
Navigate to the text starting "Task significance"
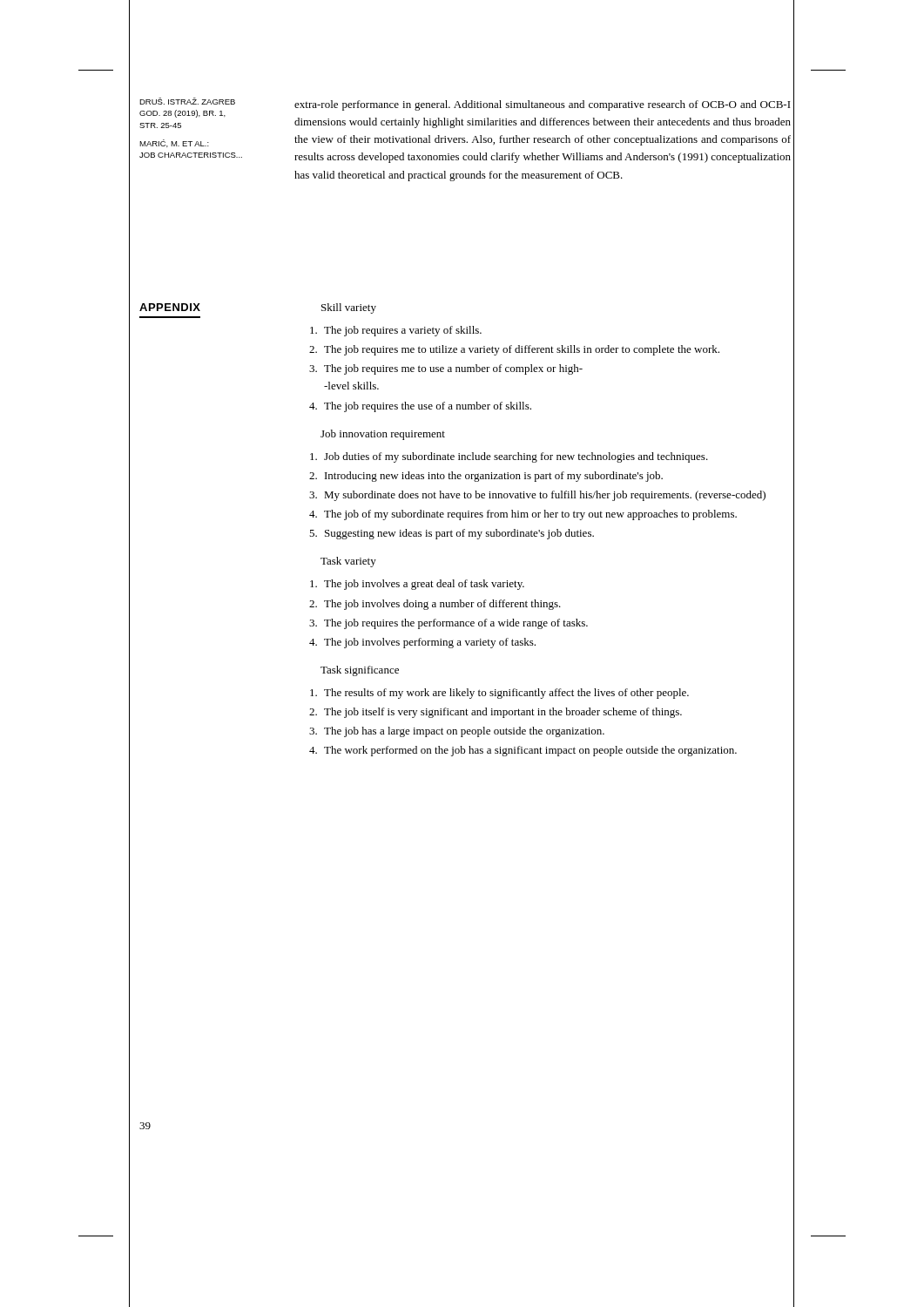(360, 670)
